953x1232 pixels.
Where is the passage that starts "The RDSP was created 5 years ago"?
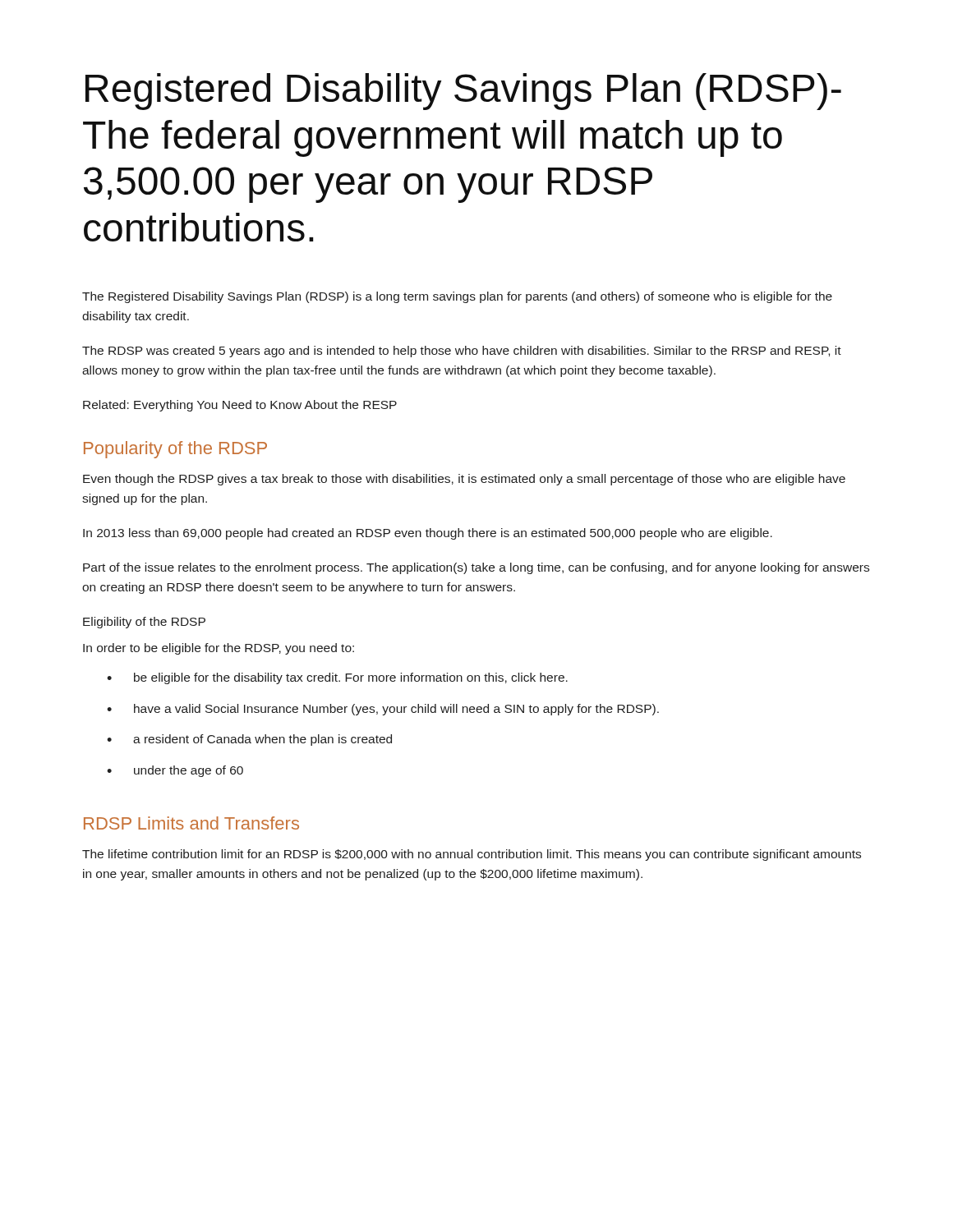point(462,360)
